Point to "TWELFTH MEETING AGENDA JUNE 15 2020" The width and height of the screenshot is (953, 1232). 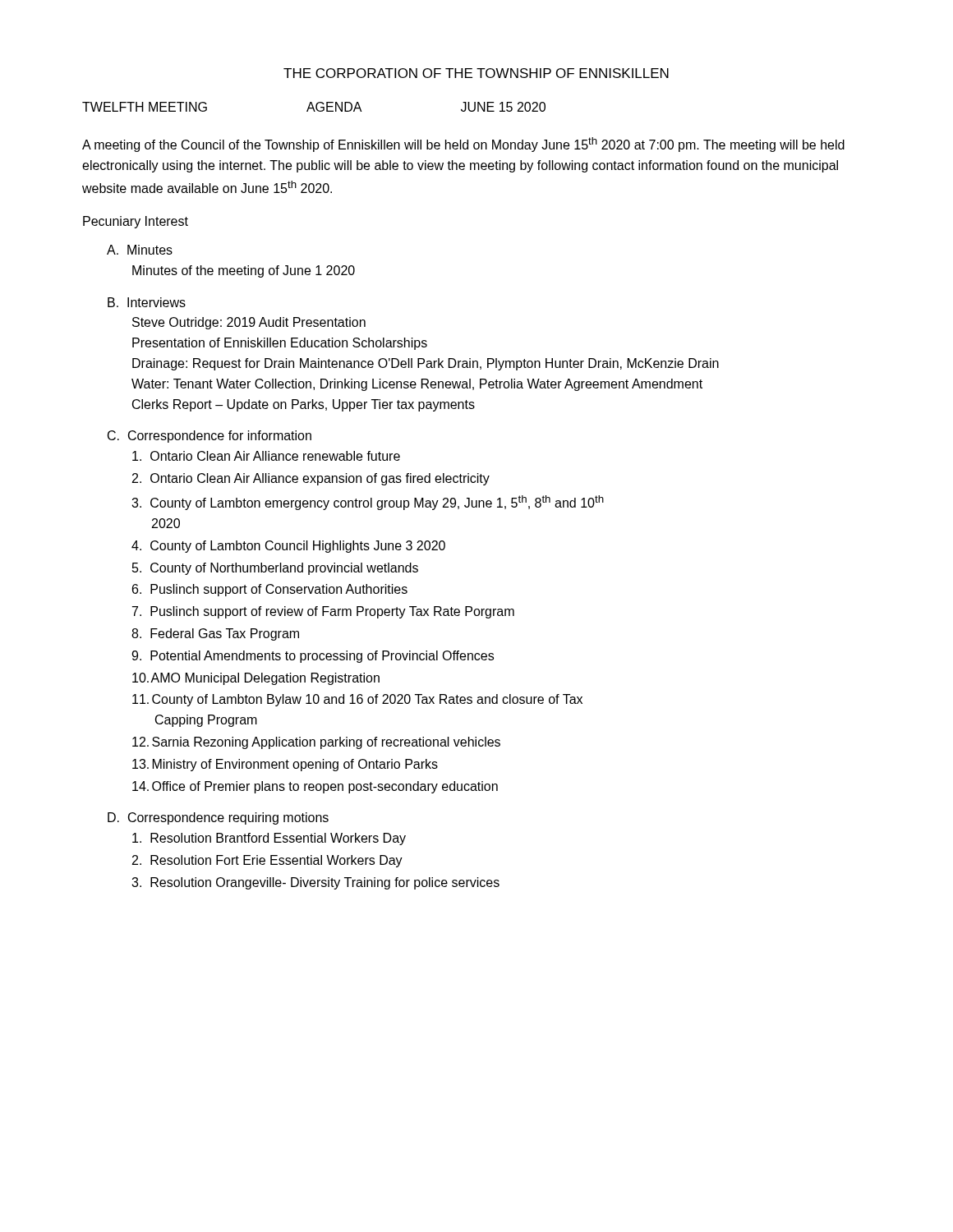314,108
